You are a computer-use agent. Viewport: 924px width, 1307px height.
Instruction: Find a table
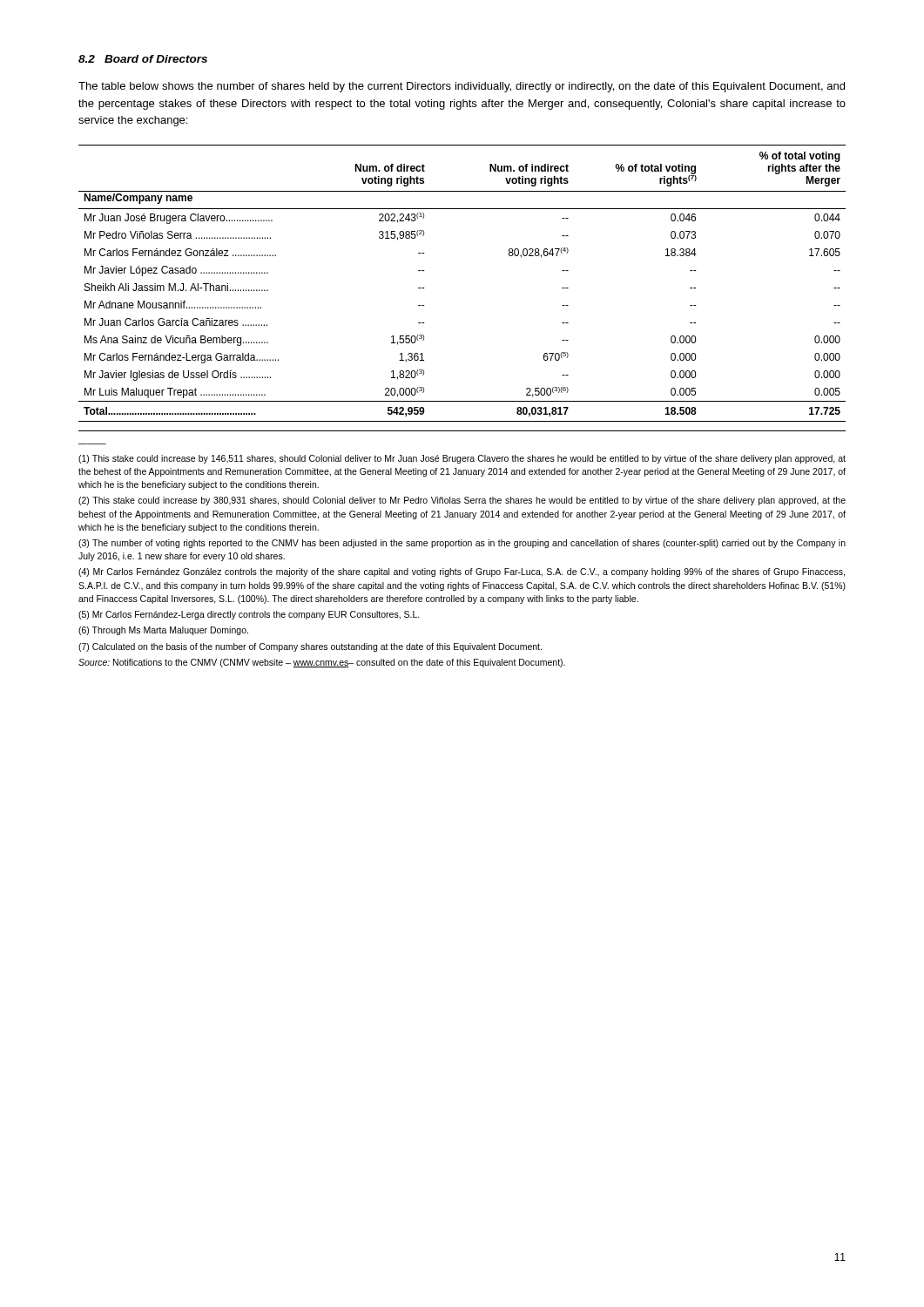click(x=462, y=283)
